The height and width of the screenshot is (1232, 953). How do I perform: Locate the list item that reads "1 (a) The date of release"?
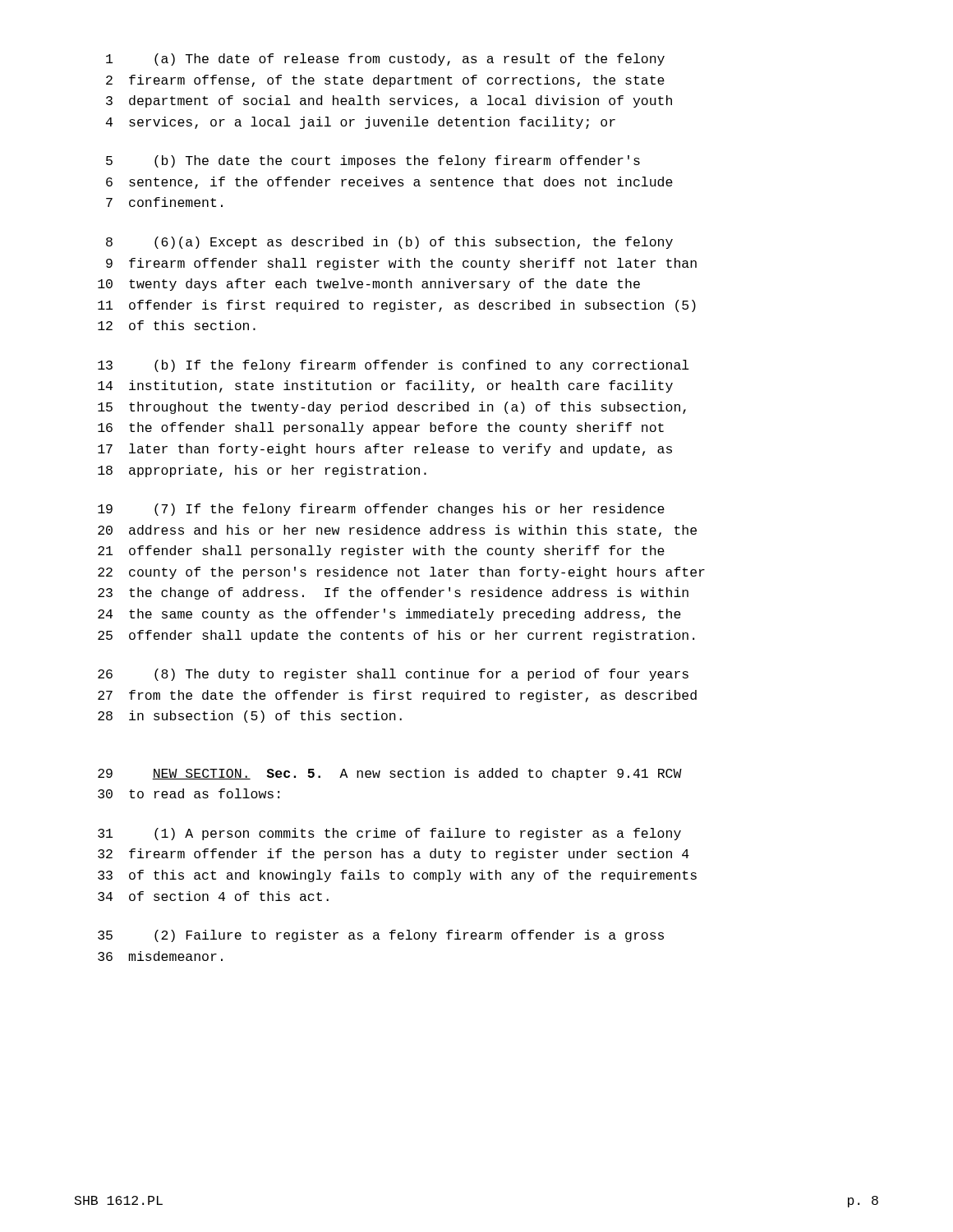(x=476, y=60)
